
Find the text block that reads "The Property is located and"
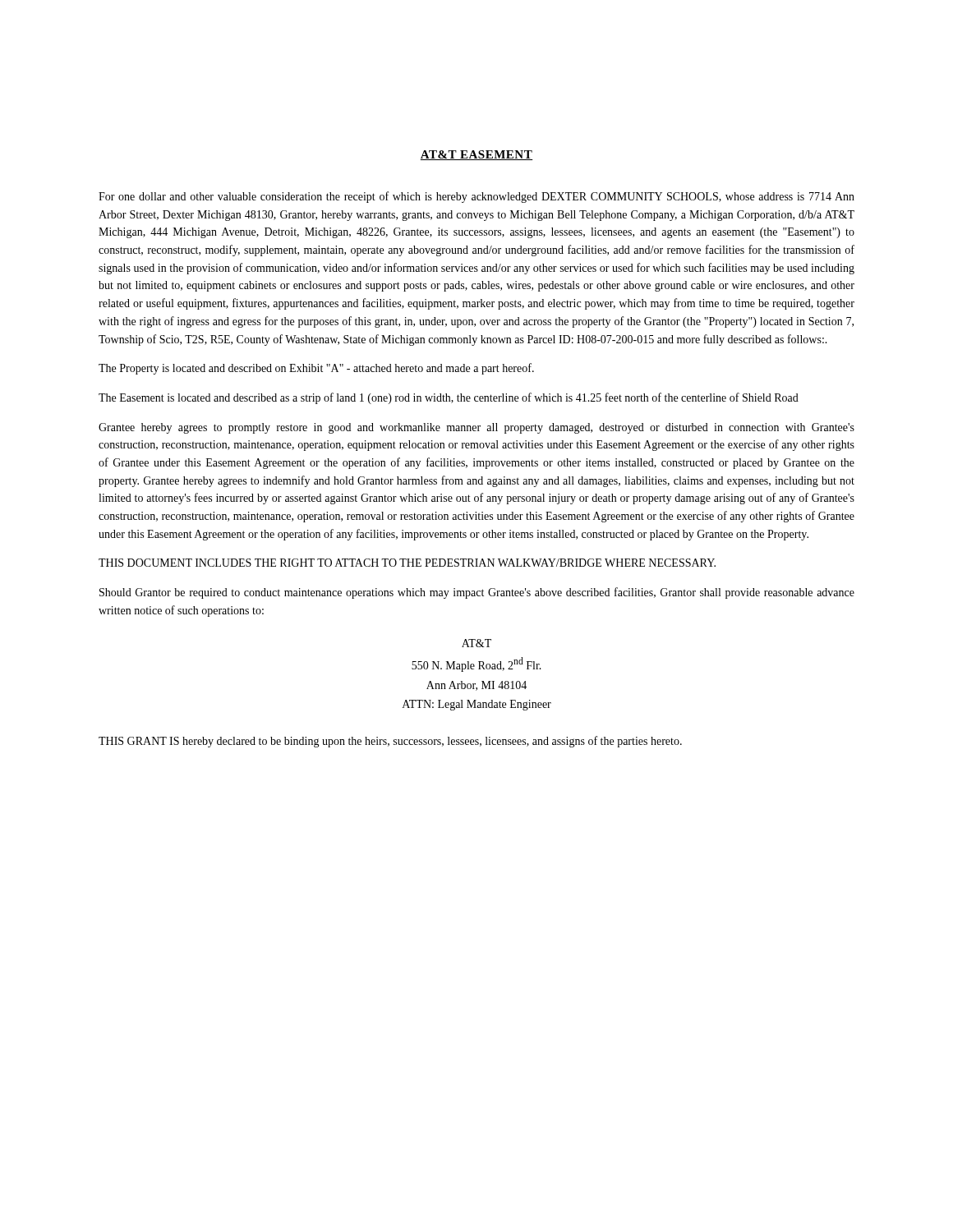click(x=316, y=368)
